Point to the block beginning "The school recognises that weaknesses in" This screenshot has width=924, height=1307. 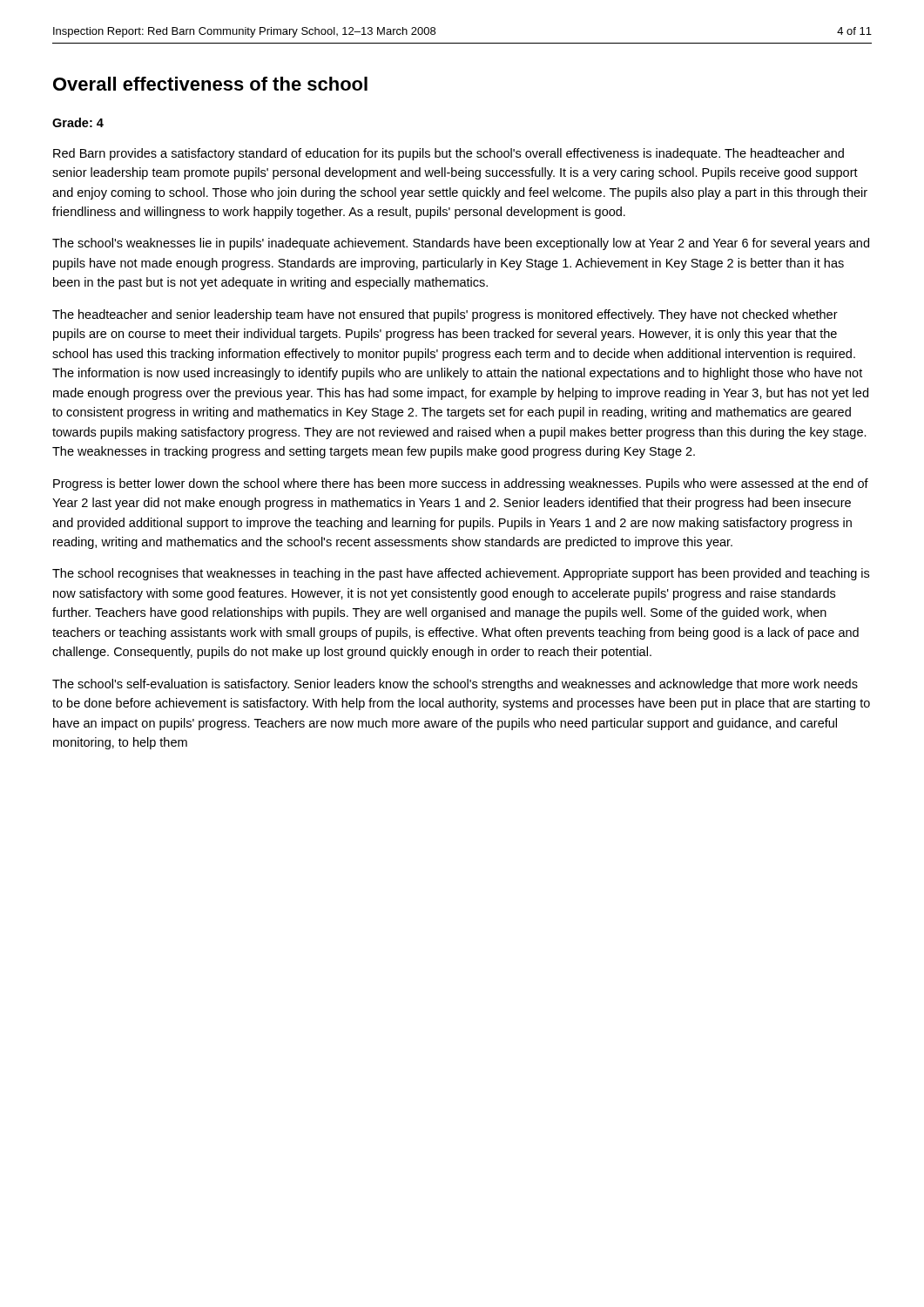click(462, 613)
